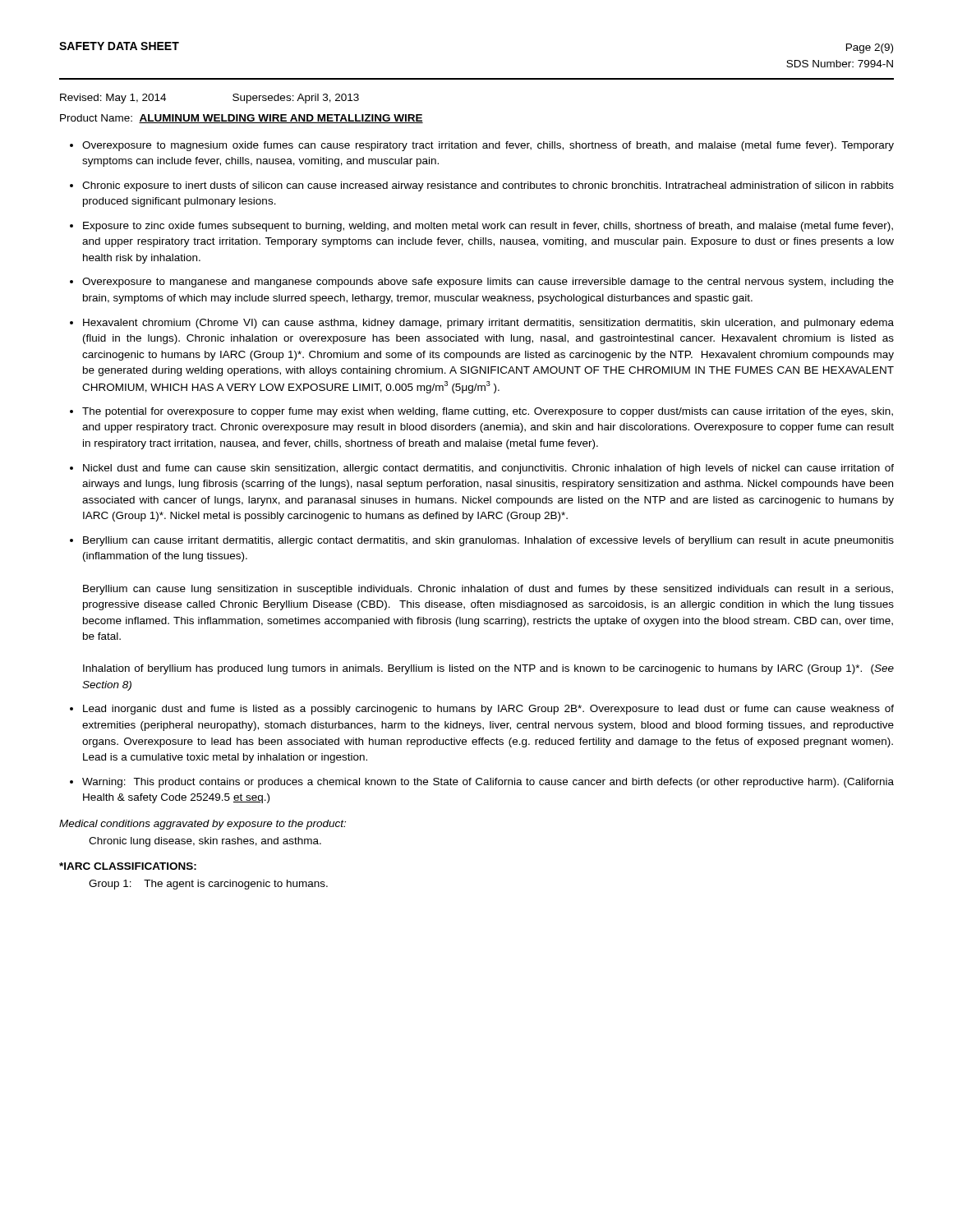Select the text block with the text "Revised: May 1, 2014 Supersedes:"
This screenshot has width=953, height=1232.
tap(110, 98)
